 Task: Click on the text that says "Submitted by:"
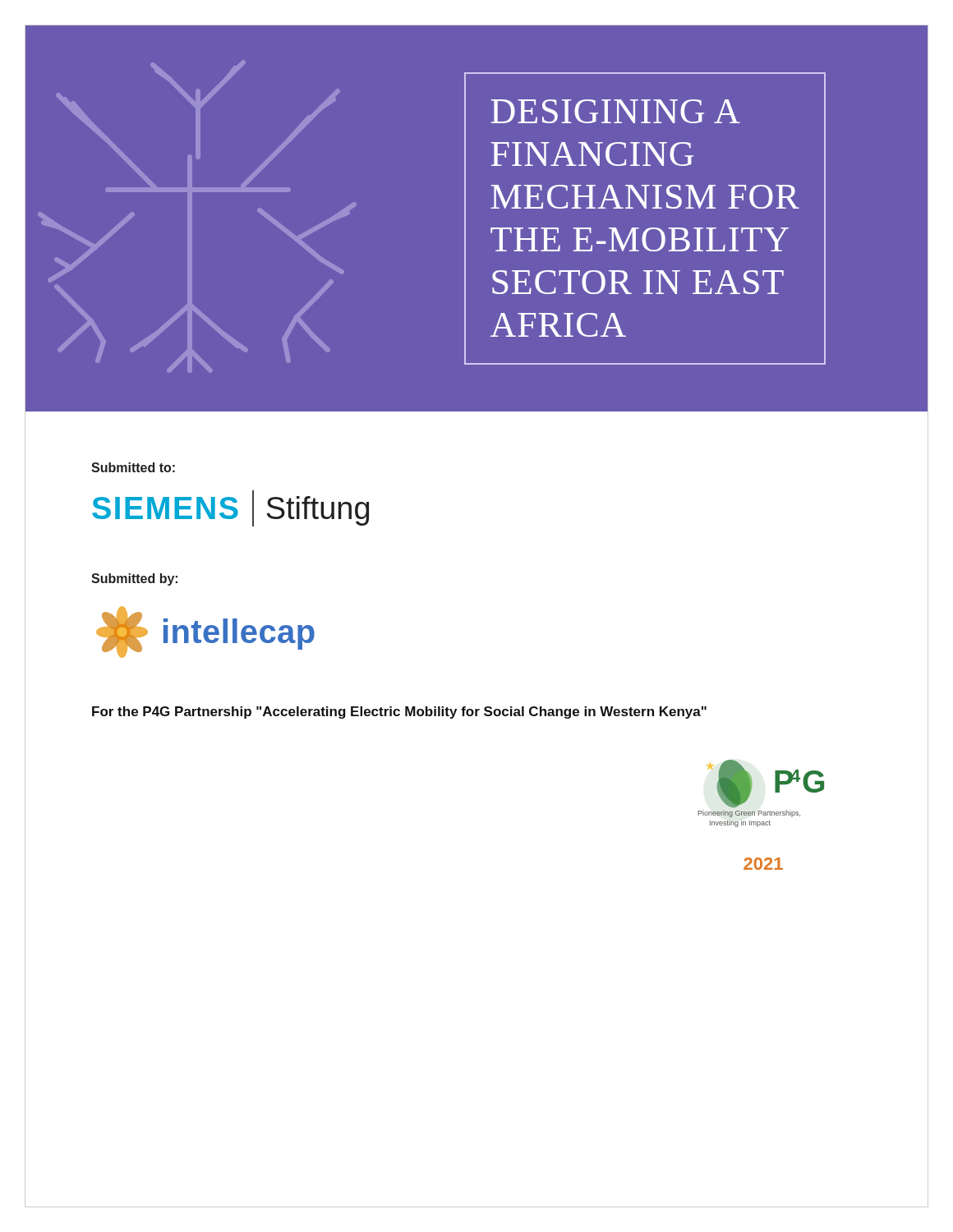(x=135, y=579)
